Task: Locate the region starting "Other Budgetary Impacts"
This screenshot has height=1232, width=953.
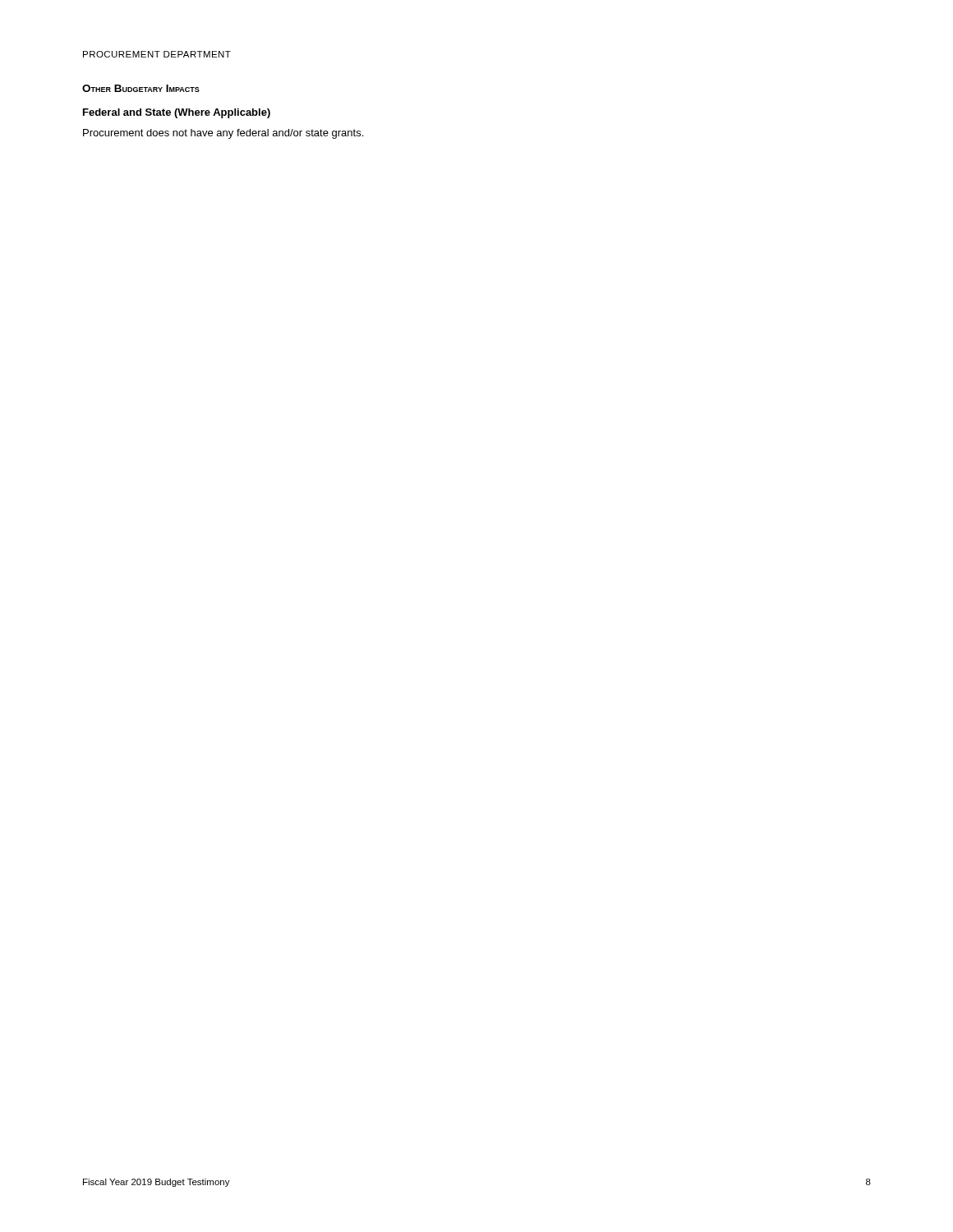Action: [x=141, y=88]
